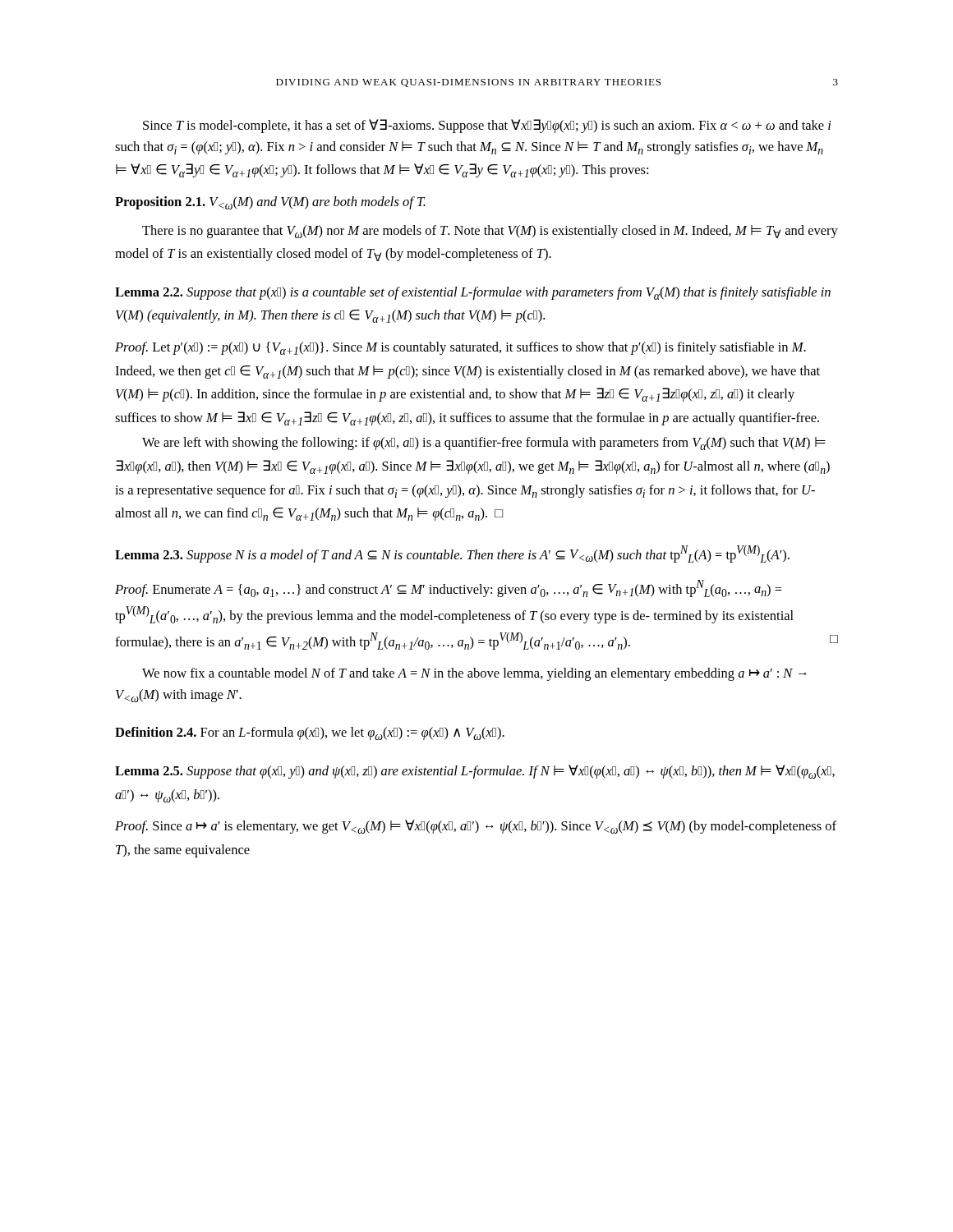Find the section header on this page that starts "Definition 2.4. For"
Image resolution: width=953 pixels, height=1232 pixels.
point(476,734)
